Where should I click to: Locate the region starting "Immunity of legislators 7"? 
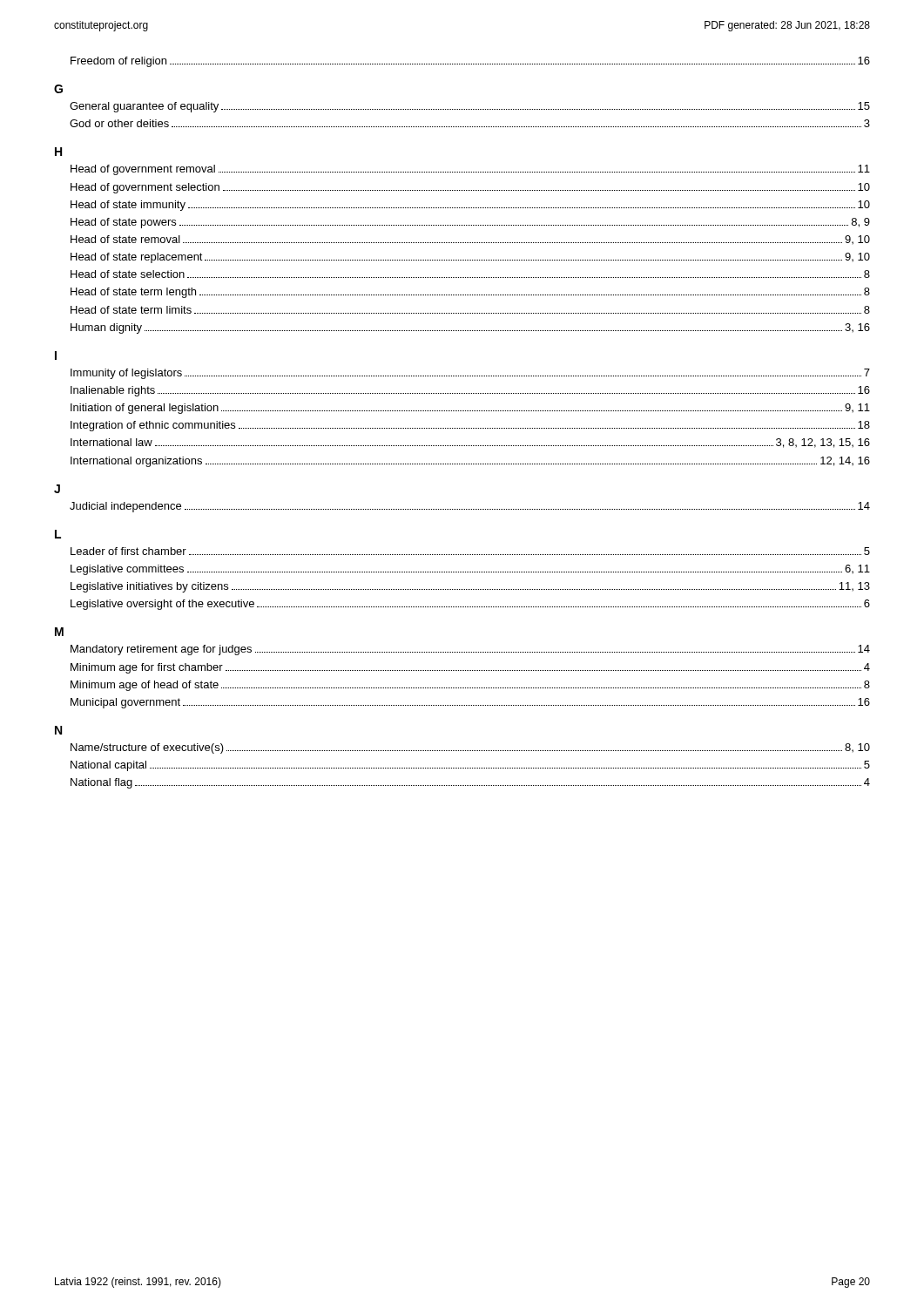(470, 373)
